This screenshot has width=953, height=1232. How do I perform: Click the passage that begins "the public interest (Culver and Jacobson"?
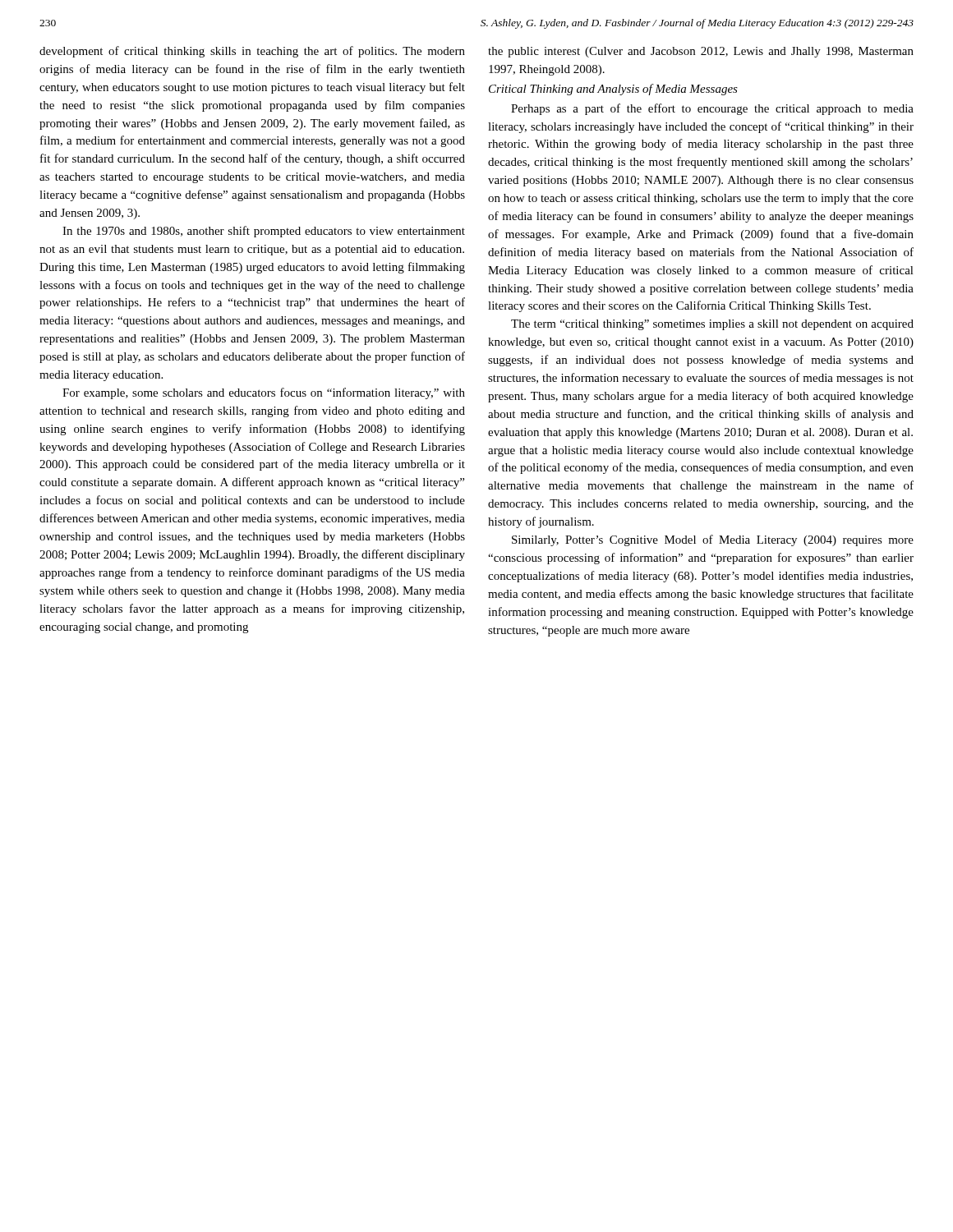coord(701,61)
